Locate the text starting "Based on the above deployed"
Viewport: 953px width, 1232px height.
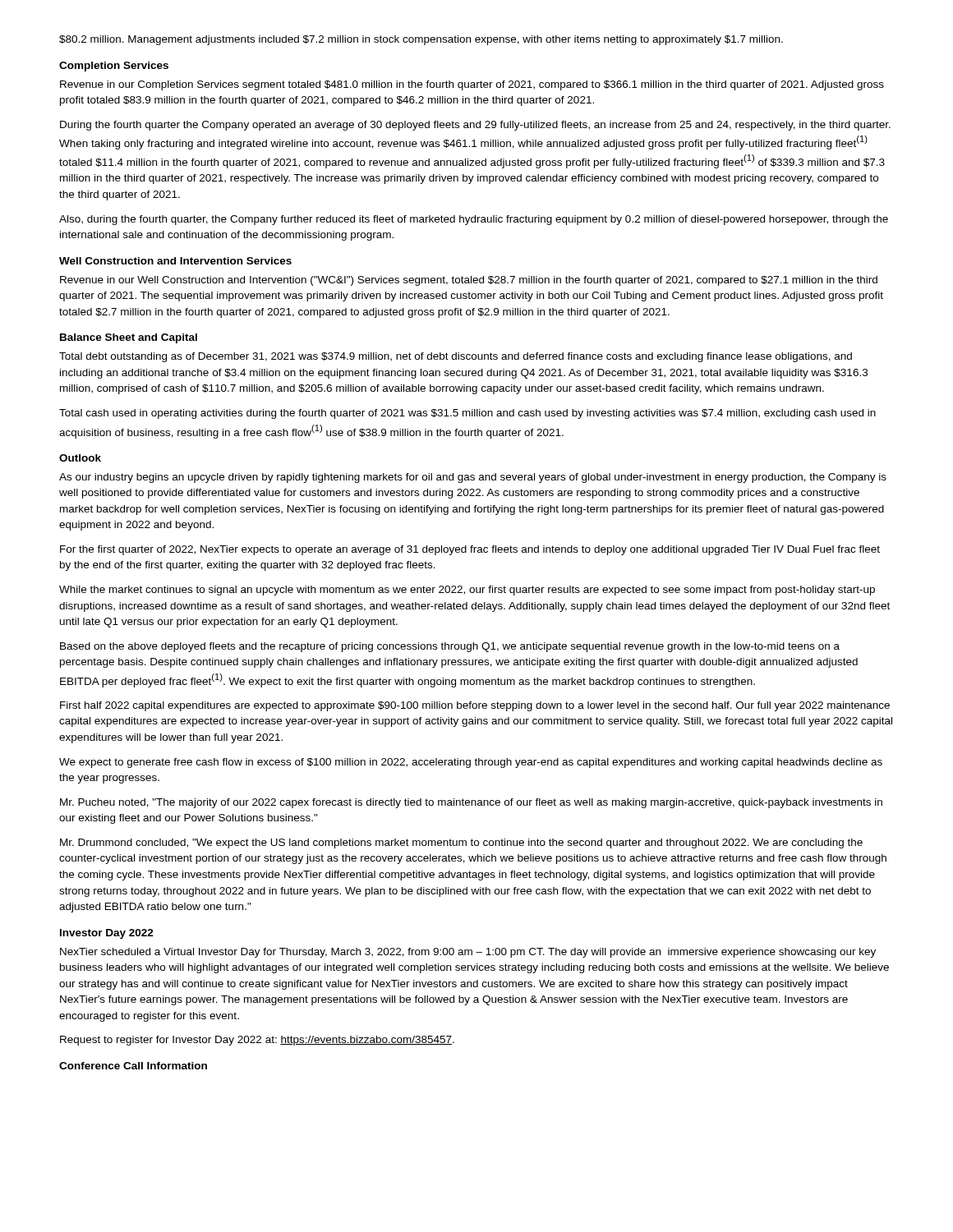(476, 663)
